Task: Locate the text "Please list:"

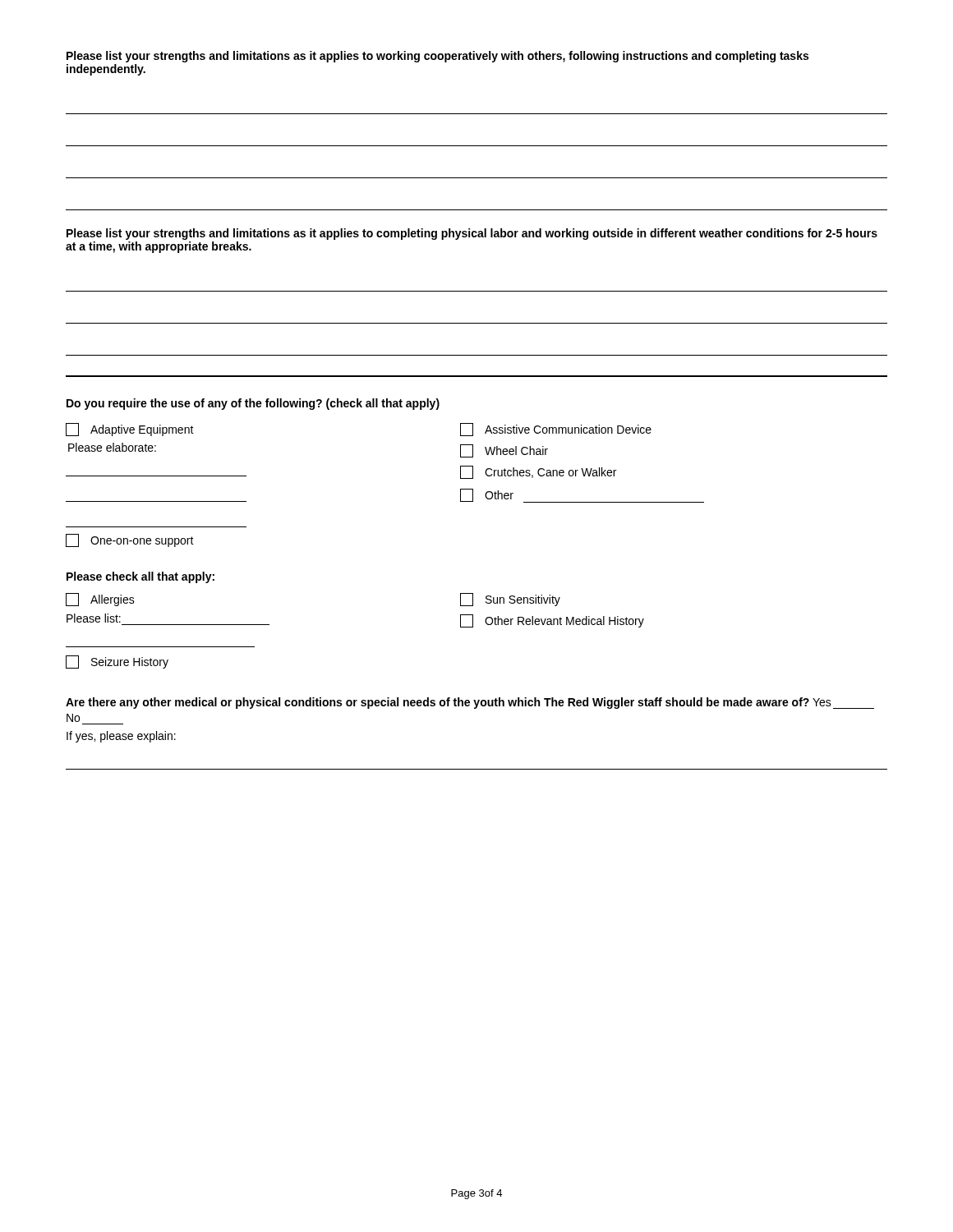Action: pos(167,617)
